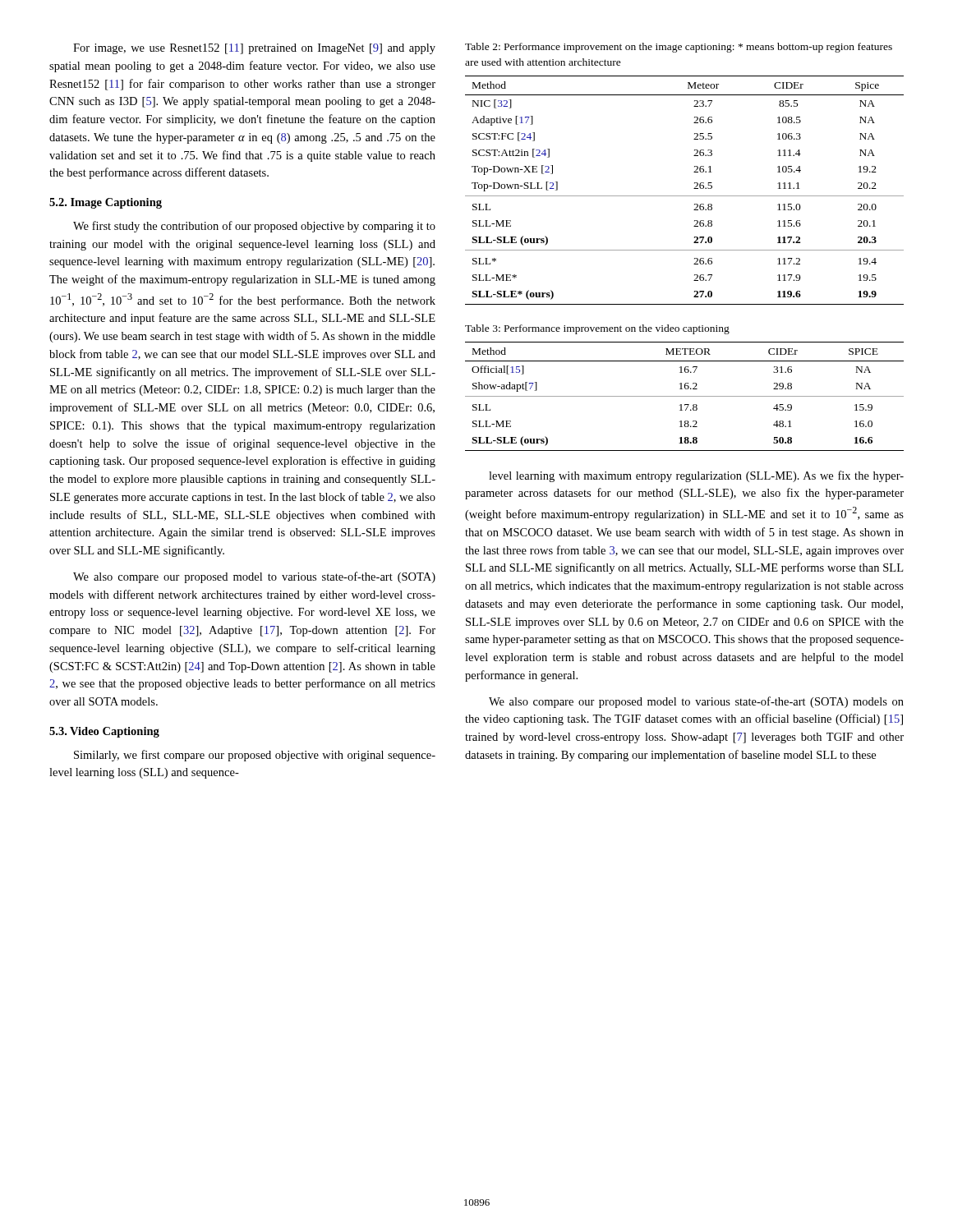Screen dimensions: 1232x953
Task: Find the element starting "5.3. Video Captioning"
Action: tap(104, 732)
